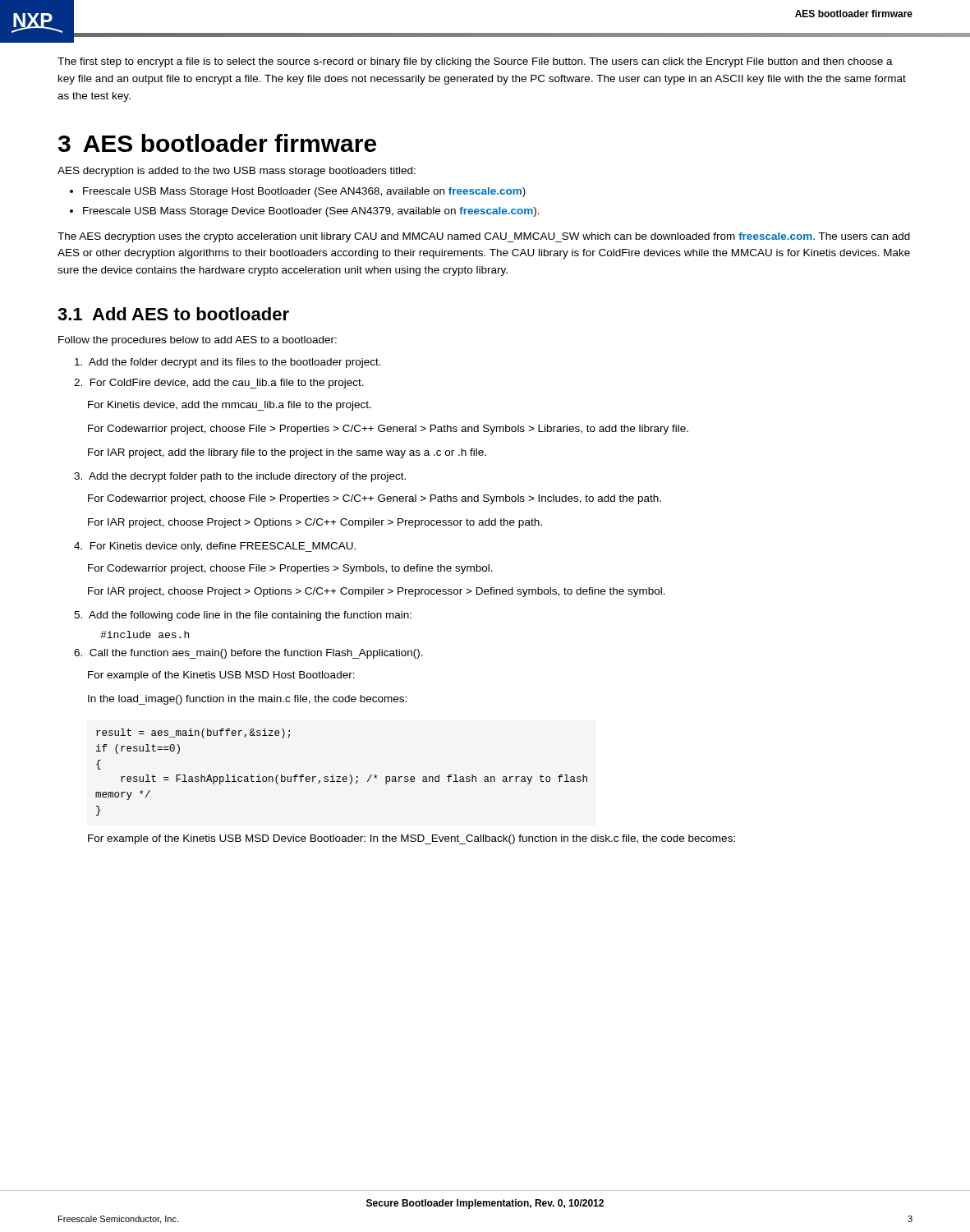This screenshot has width=970, height=1232.
Task: Locate the block of text that opens with "Add the folder"
Action: 228,362
